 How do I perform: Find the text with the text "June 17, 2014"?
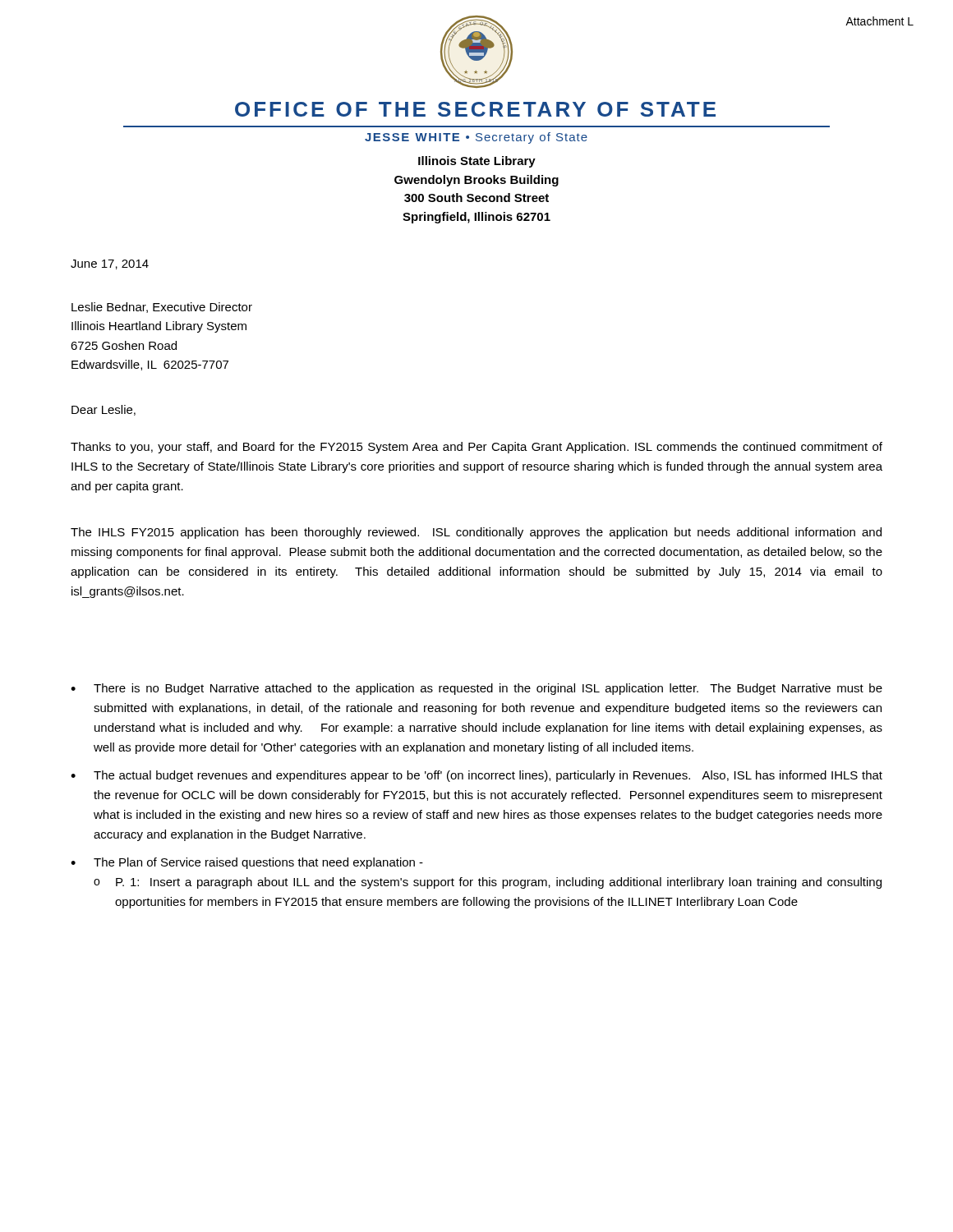pos(110,263)
